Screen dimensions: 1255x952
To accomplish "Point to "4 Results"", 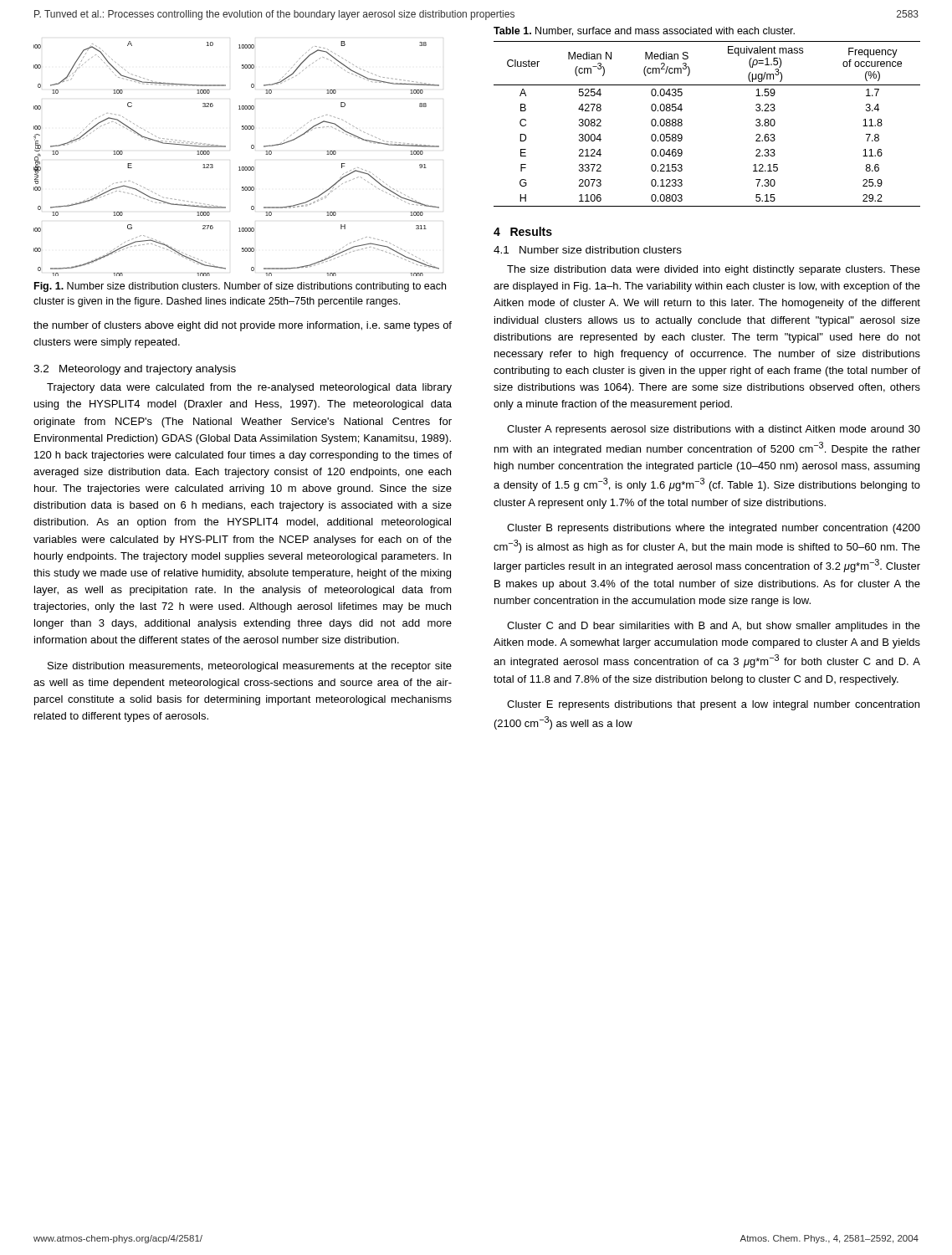I will pos(523,232).
